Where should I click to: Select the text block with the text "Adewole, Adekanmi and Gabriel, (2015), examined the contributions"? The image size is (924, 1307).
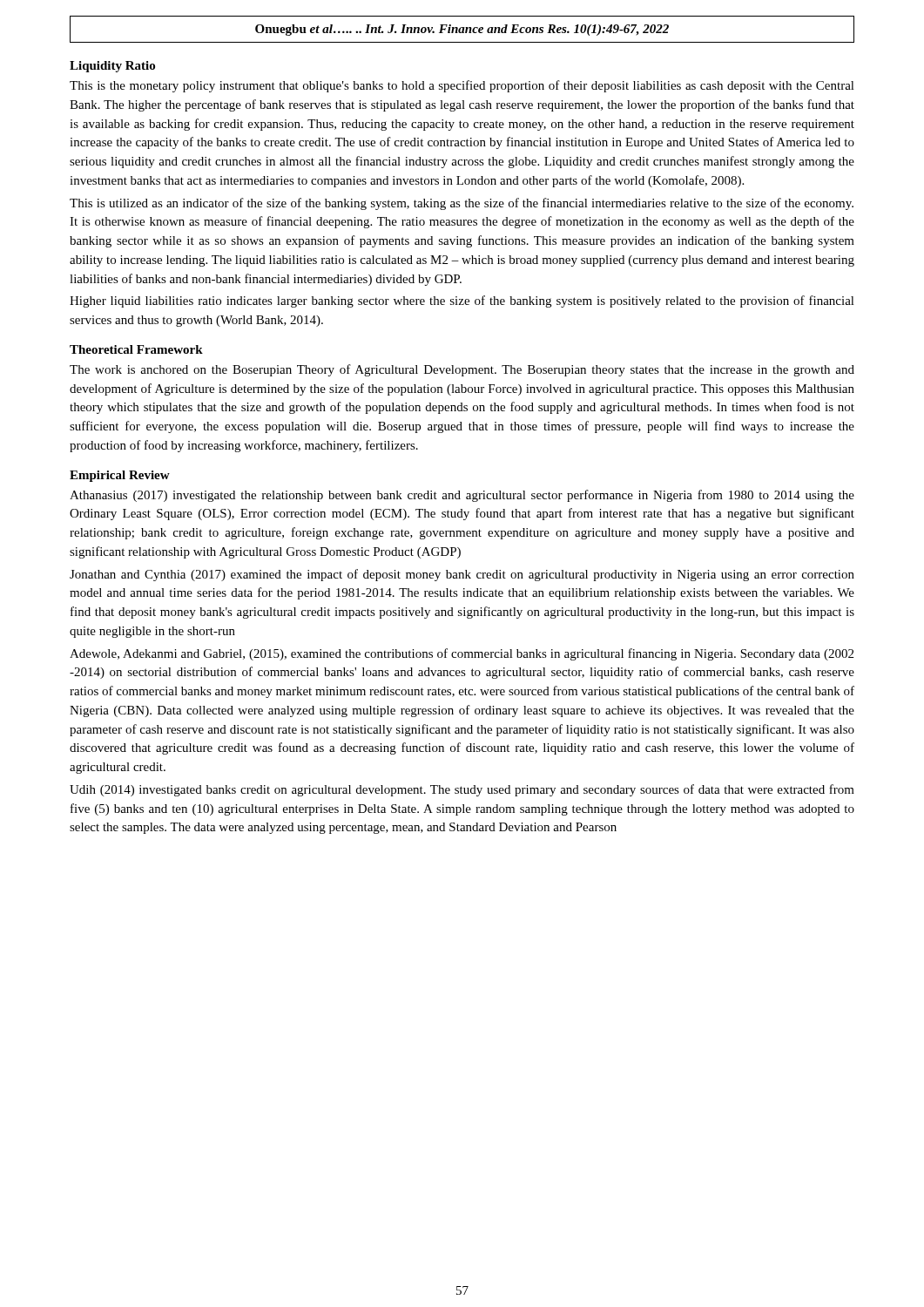[x=462, y=710]
